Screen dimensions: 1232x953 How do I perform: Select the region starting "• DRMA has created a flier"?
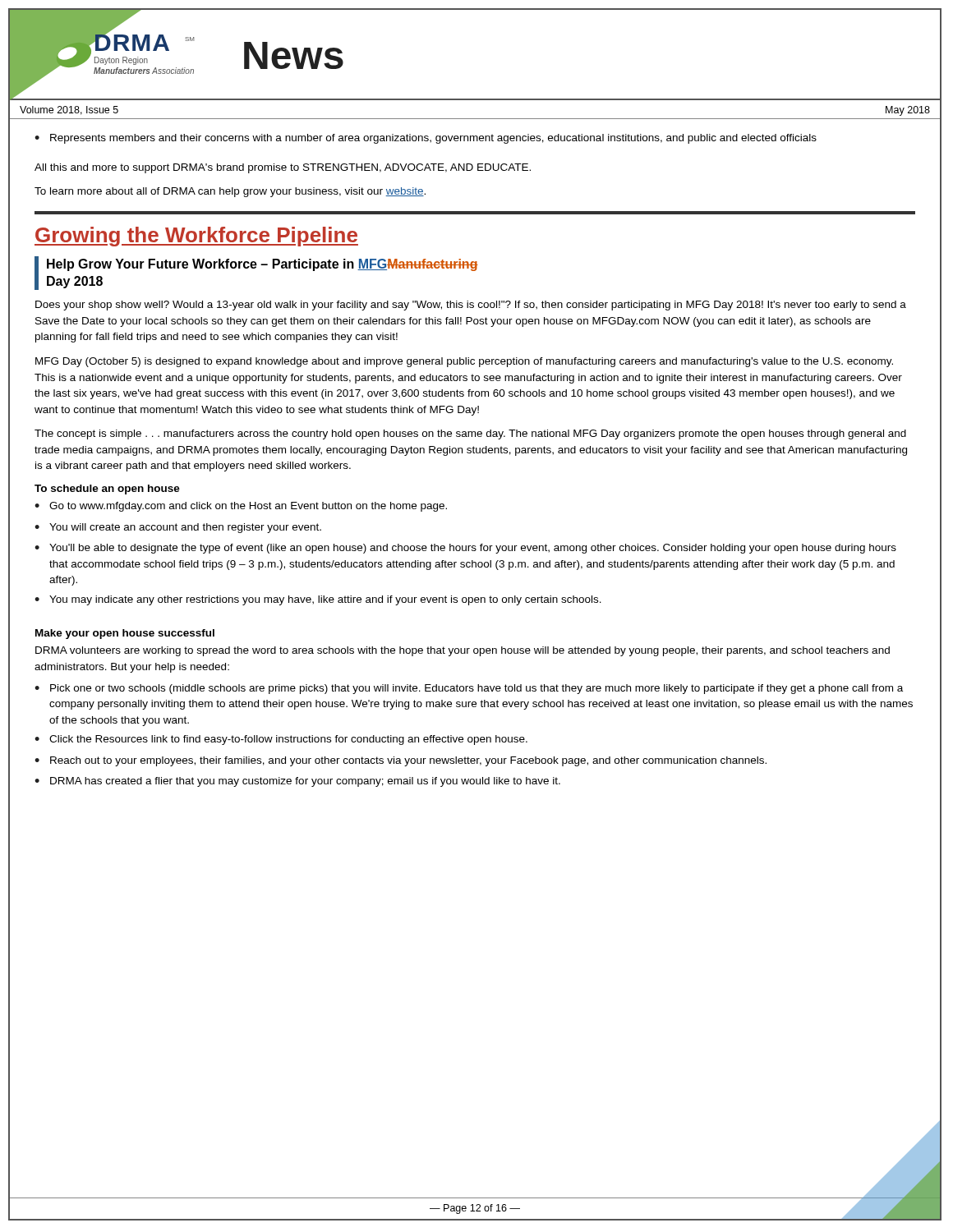tap(475, 782)
